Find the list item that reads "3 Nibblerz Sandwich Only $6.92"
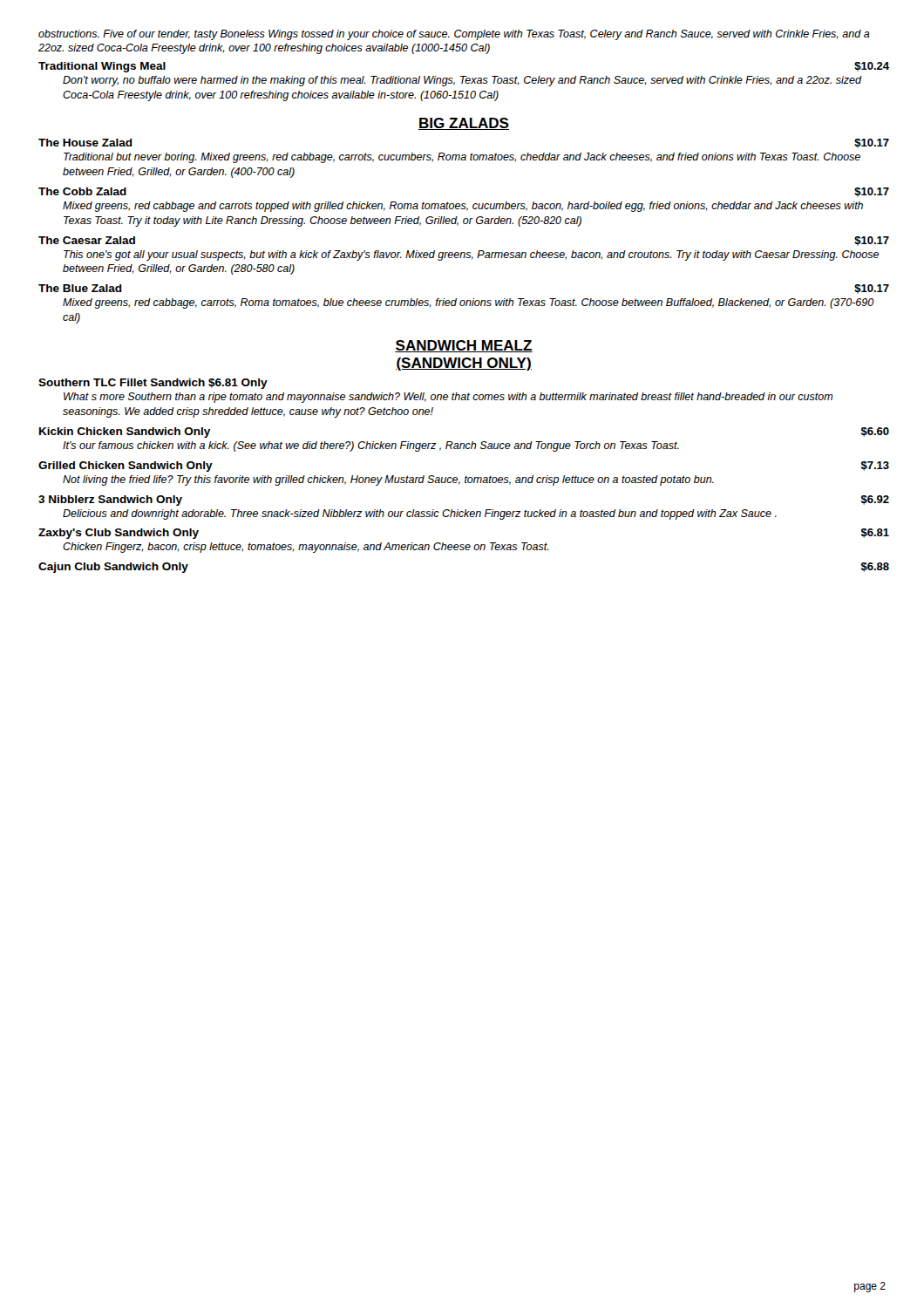 click(464, 507)
